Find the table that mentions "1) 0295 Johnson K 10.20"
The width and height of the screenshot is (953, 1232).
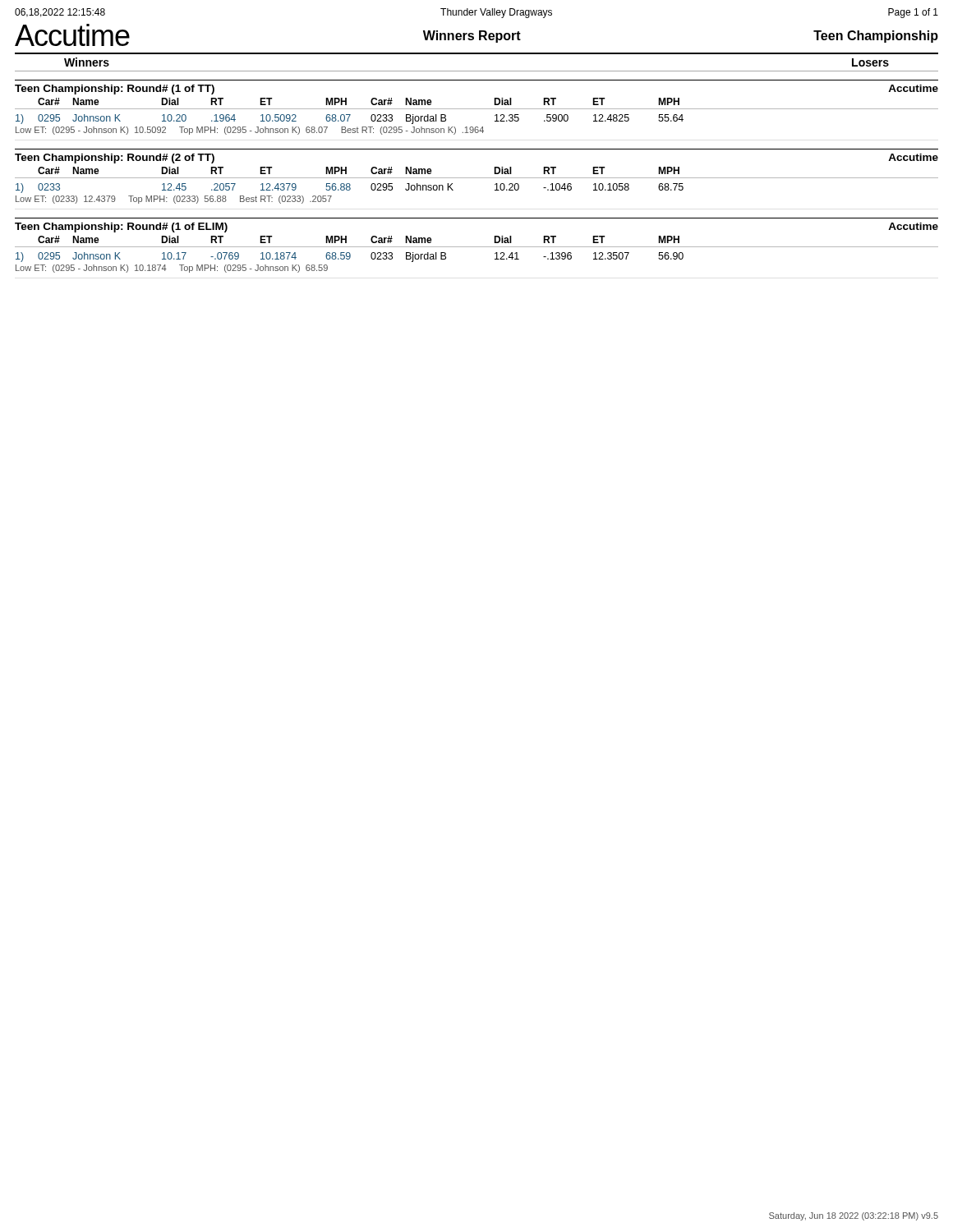(476, 117)
